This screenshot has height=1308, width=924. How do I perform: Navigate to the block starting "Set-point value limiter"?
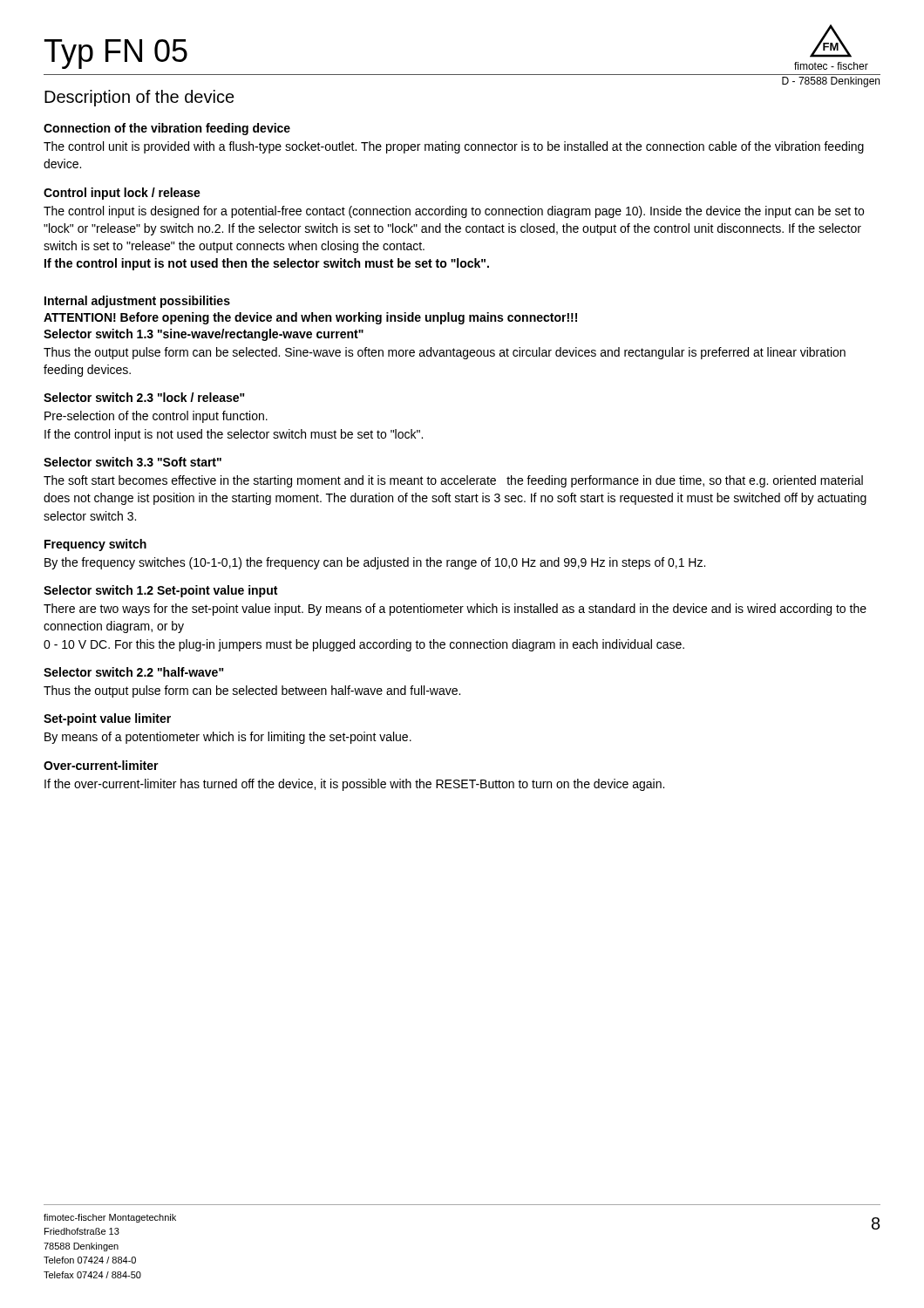pos(107,719)
